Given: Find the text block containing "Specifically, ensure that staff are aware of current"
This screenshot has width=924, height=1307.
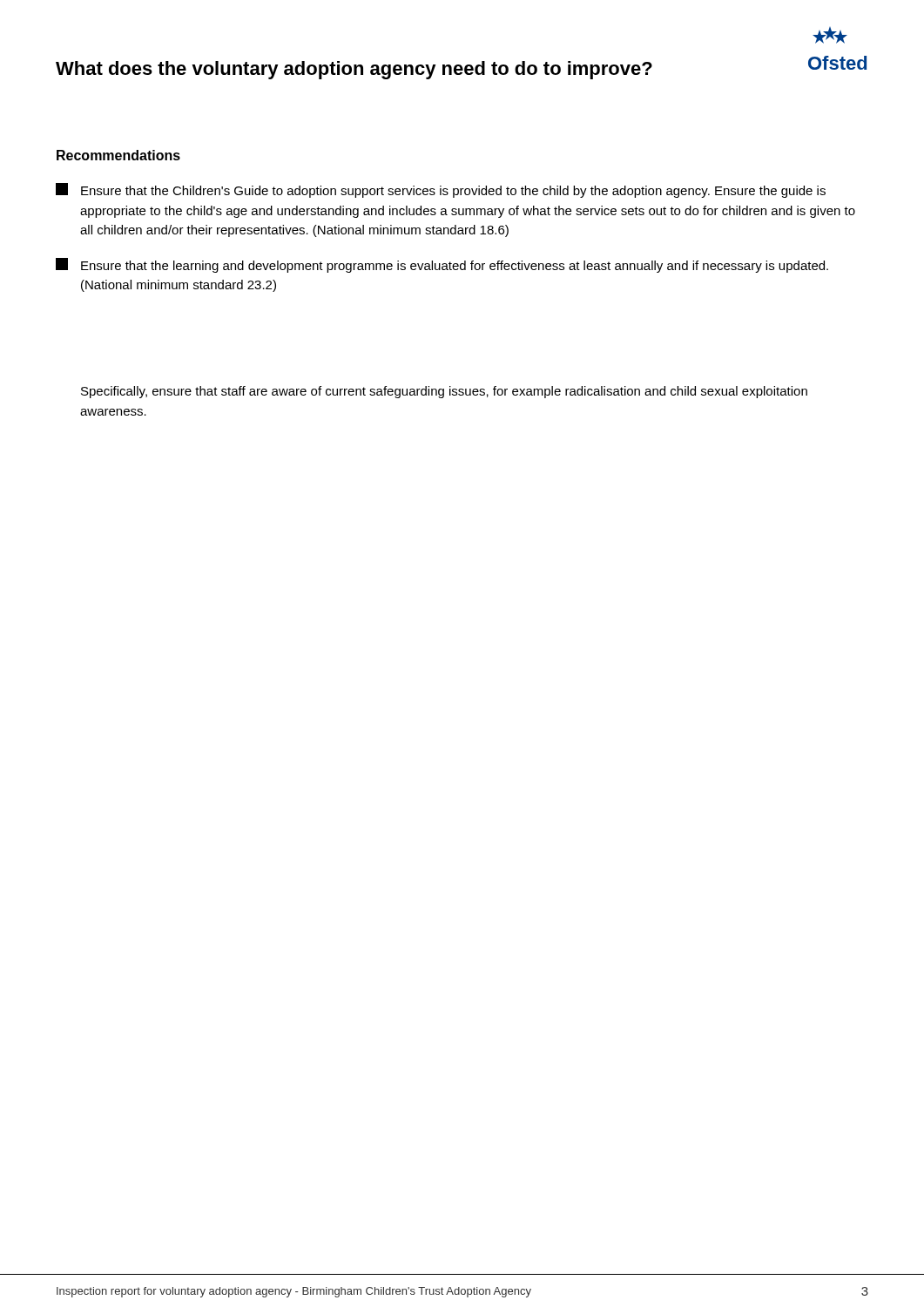Looking at the screenshot, I should point(444,401).
